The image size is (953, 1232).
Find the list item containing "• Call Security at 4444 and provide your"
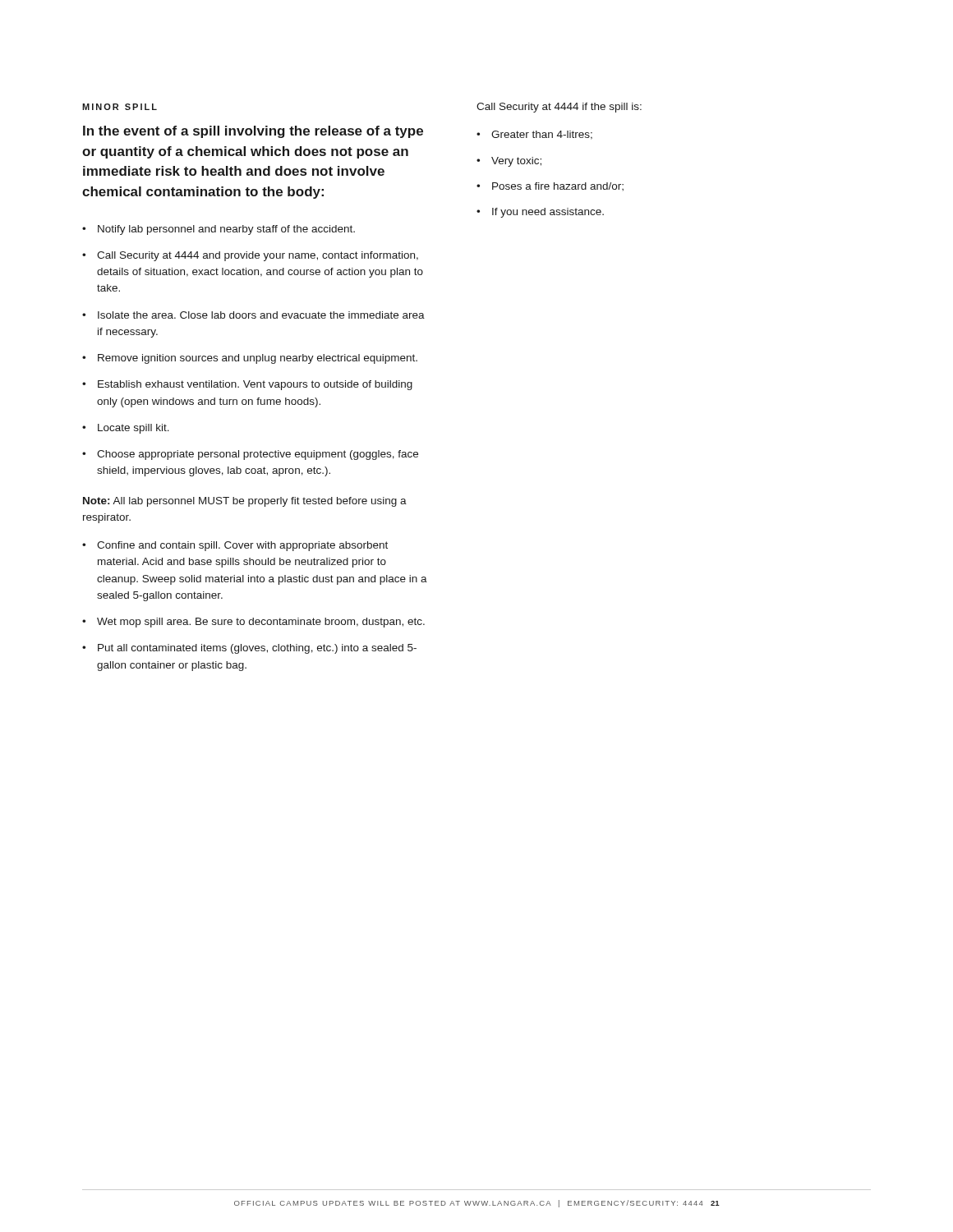point(255,272)
